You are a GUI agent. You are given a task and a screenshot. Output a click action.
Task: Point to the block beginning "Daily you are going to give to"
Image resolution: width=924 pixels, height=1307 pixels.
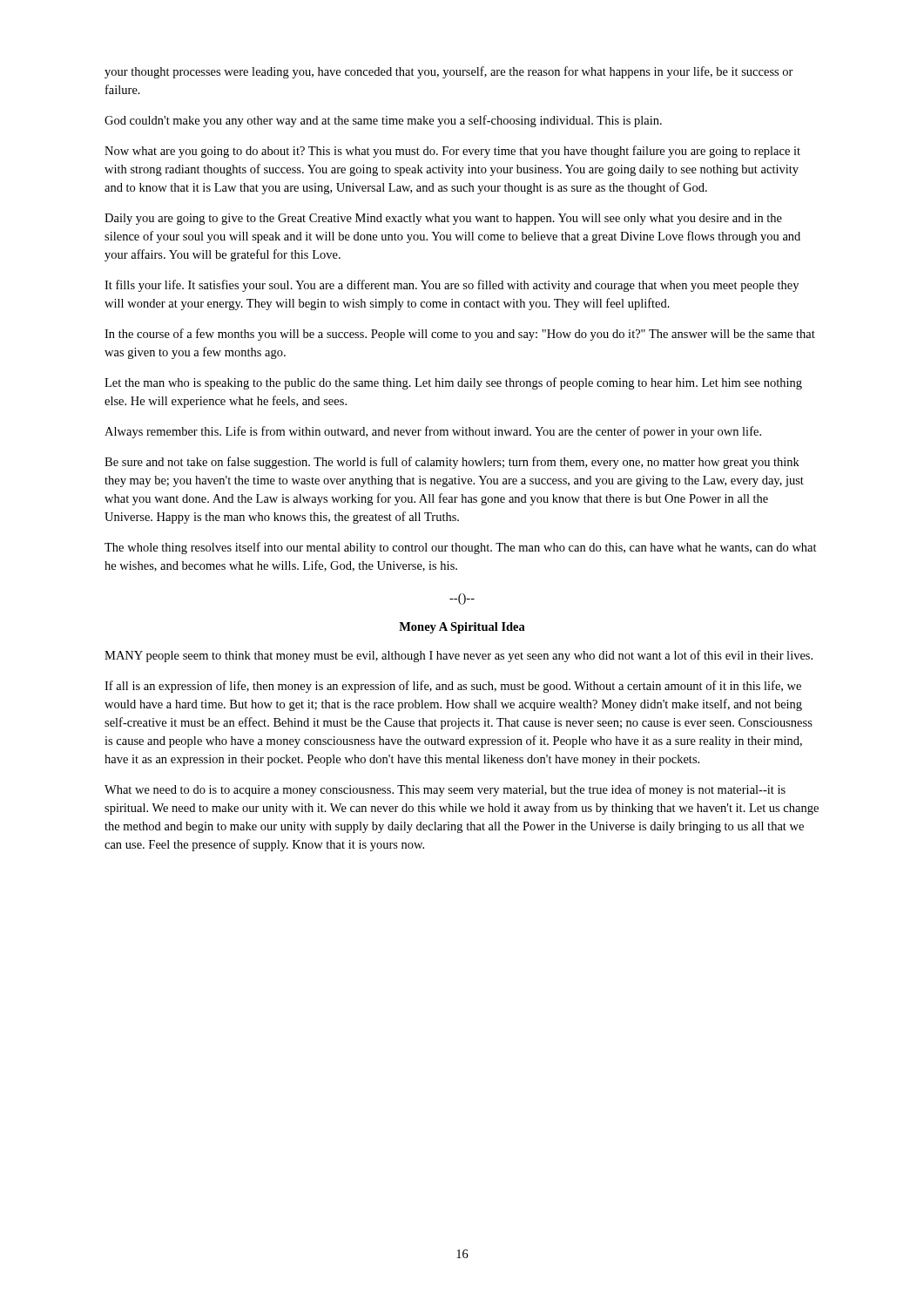tap(453, 236)
